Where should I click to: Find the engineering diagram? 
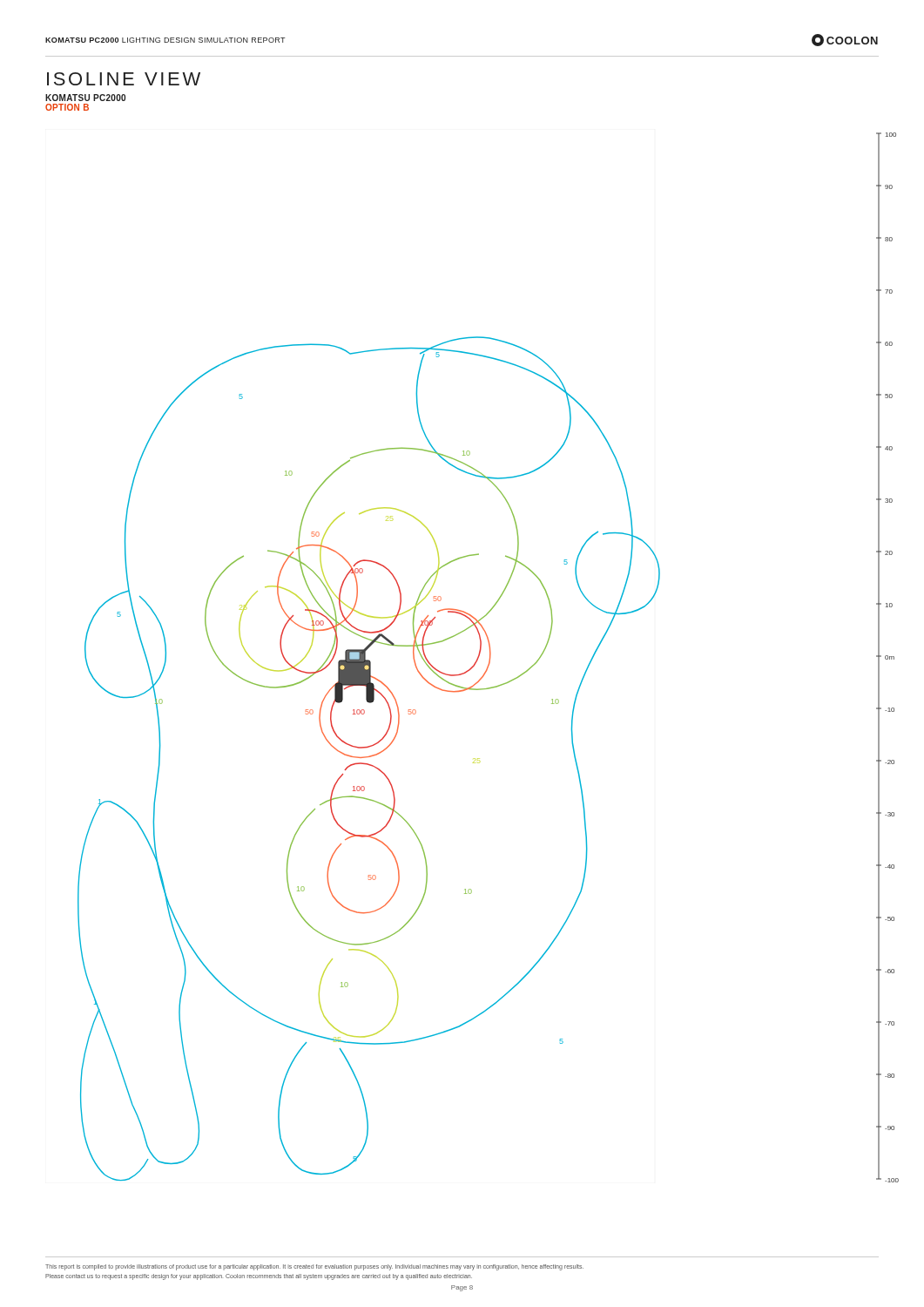[424, 656]
